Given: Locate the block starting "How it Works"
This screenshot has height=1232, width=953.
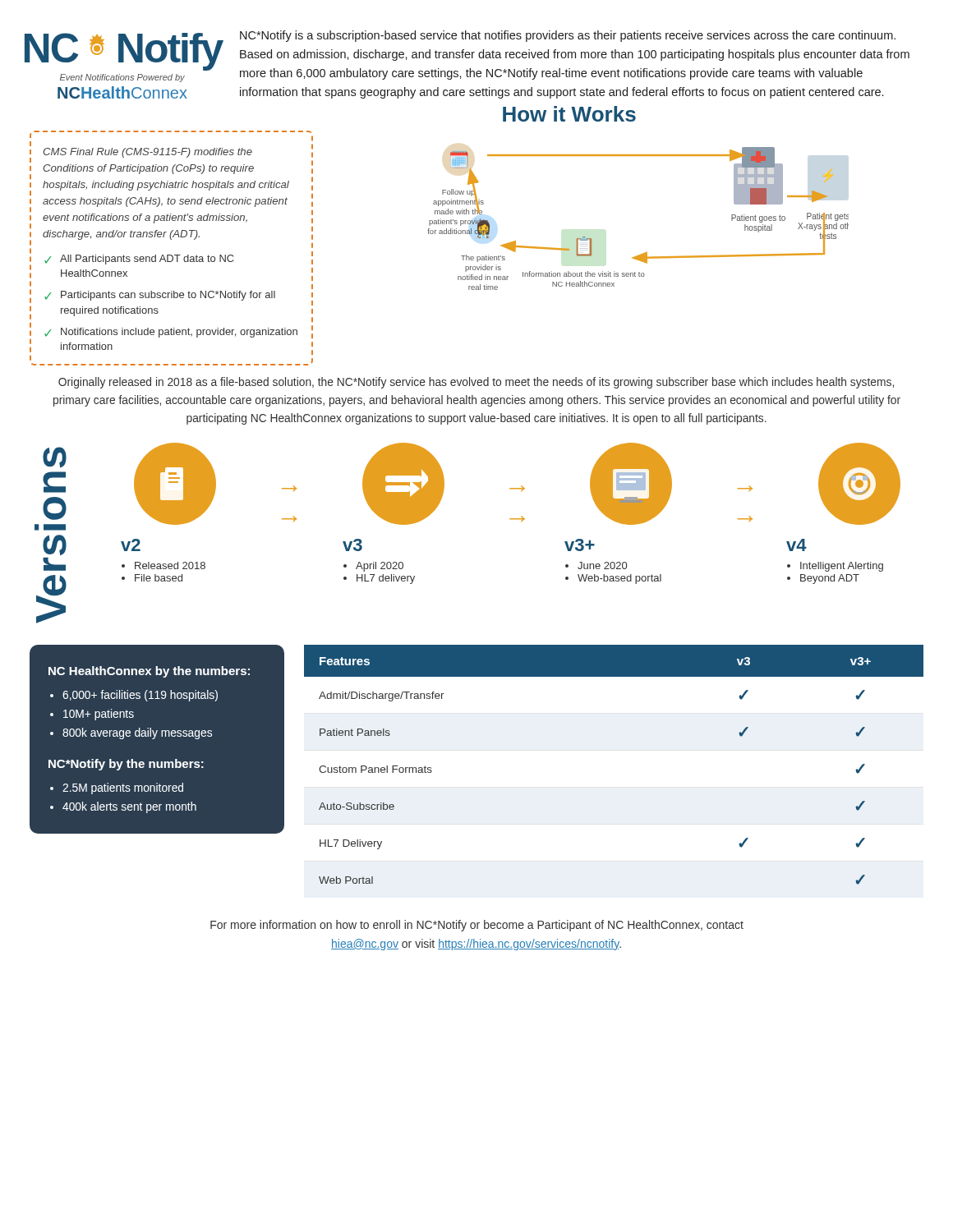Looking at the screenshot, I should (x=569, y=114).
